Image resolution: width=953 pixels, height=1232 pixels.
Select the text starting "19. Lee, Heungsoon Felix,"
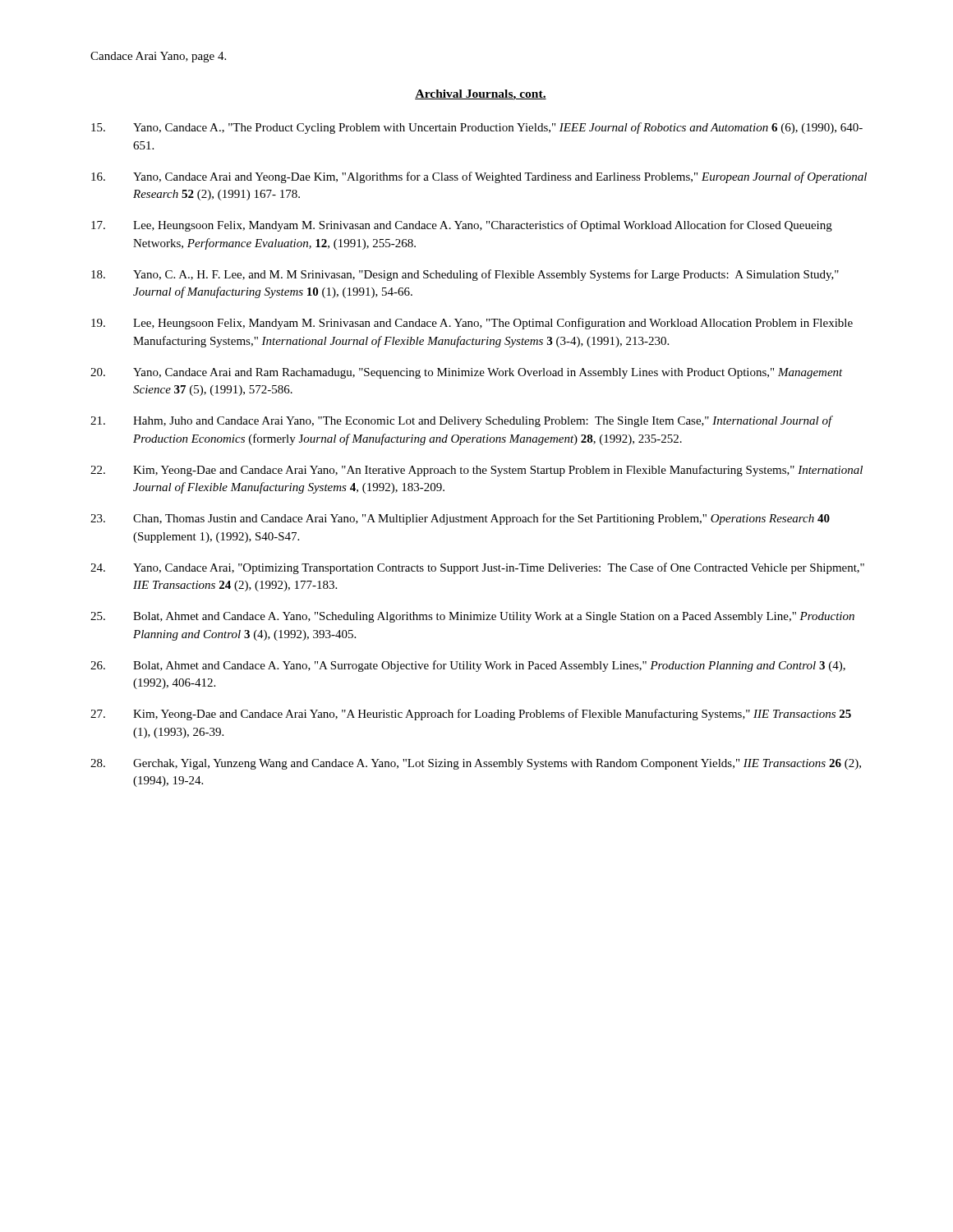coord(481,332)
